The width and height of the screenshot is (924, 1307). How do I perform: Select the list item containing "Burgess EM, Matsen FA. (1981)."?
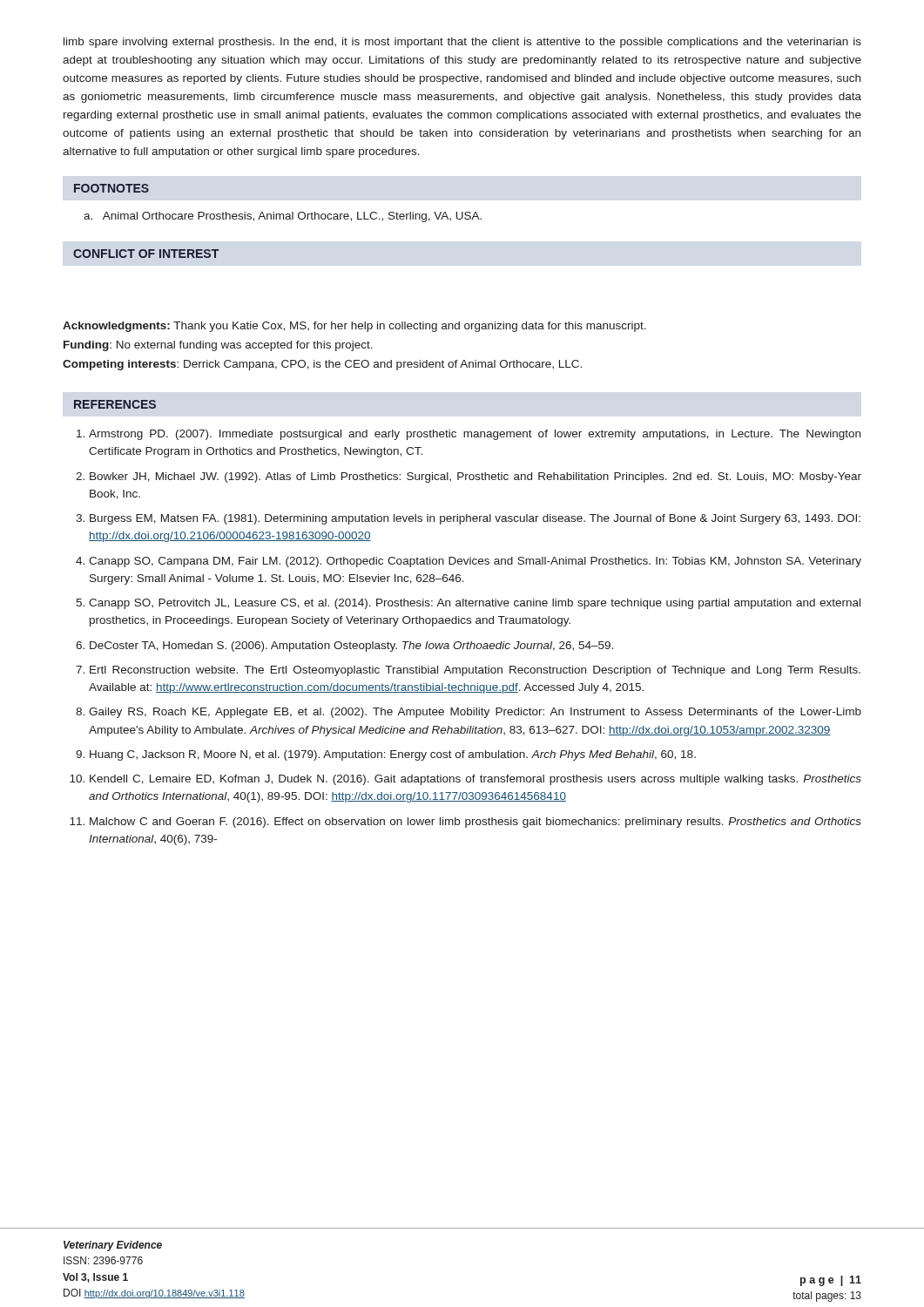click(x=475, y=527)
